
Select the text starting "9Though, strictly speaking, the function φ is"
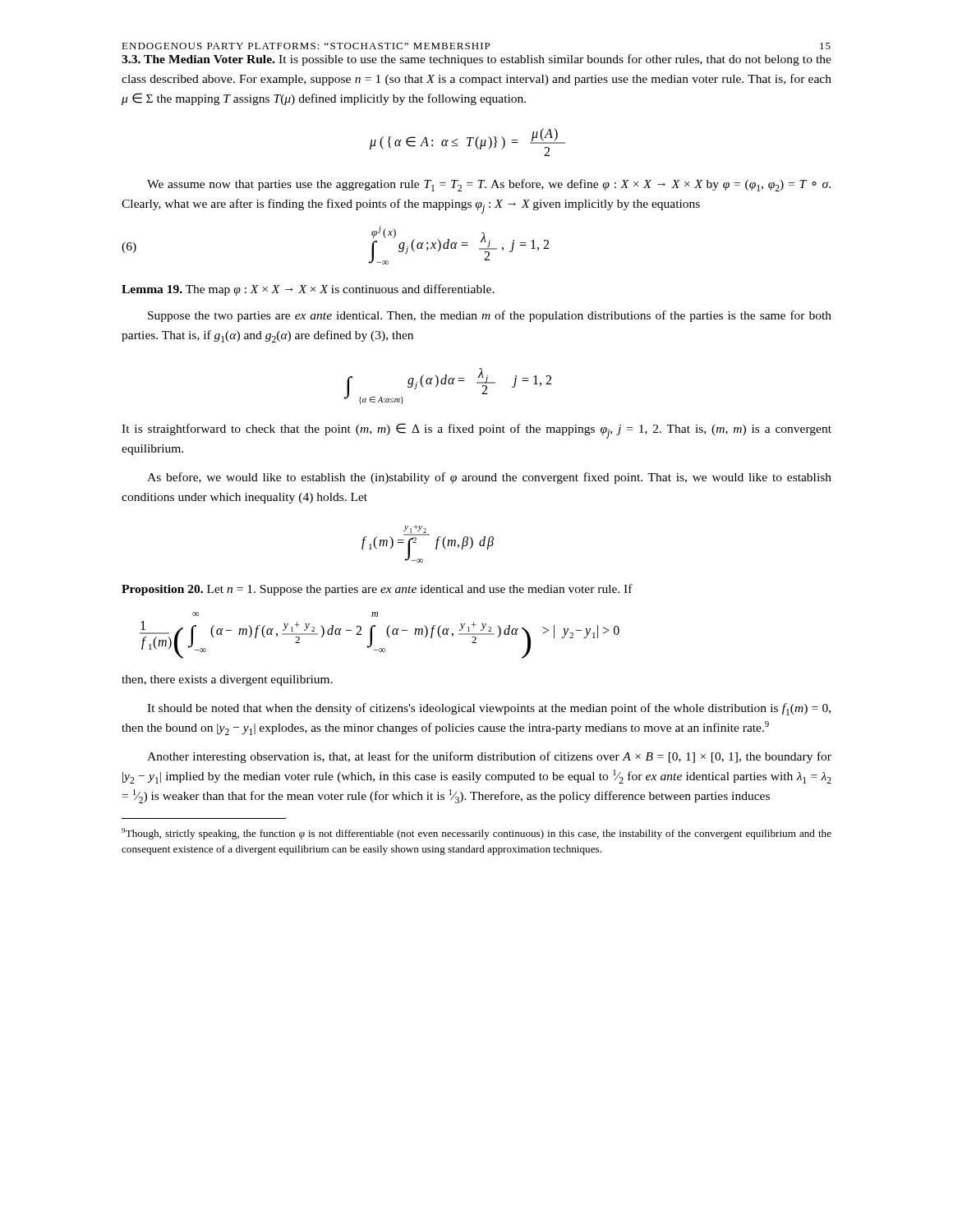(476, 840)
